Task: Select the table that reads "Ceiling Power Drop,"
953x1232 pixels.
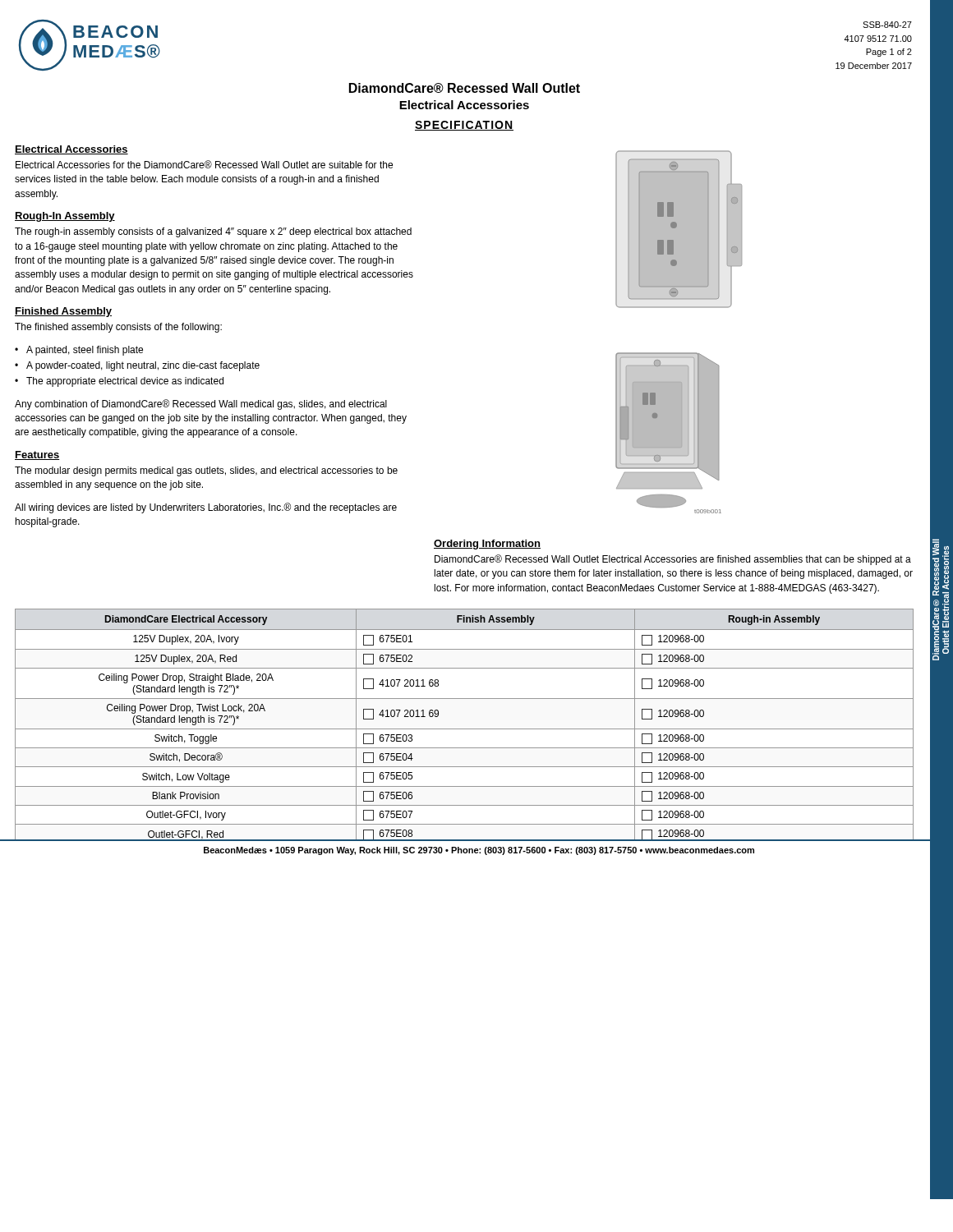Action: (464, 726)
